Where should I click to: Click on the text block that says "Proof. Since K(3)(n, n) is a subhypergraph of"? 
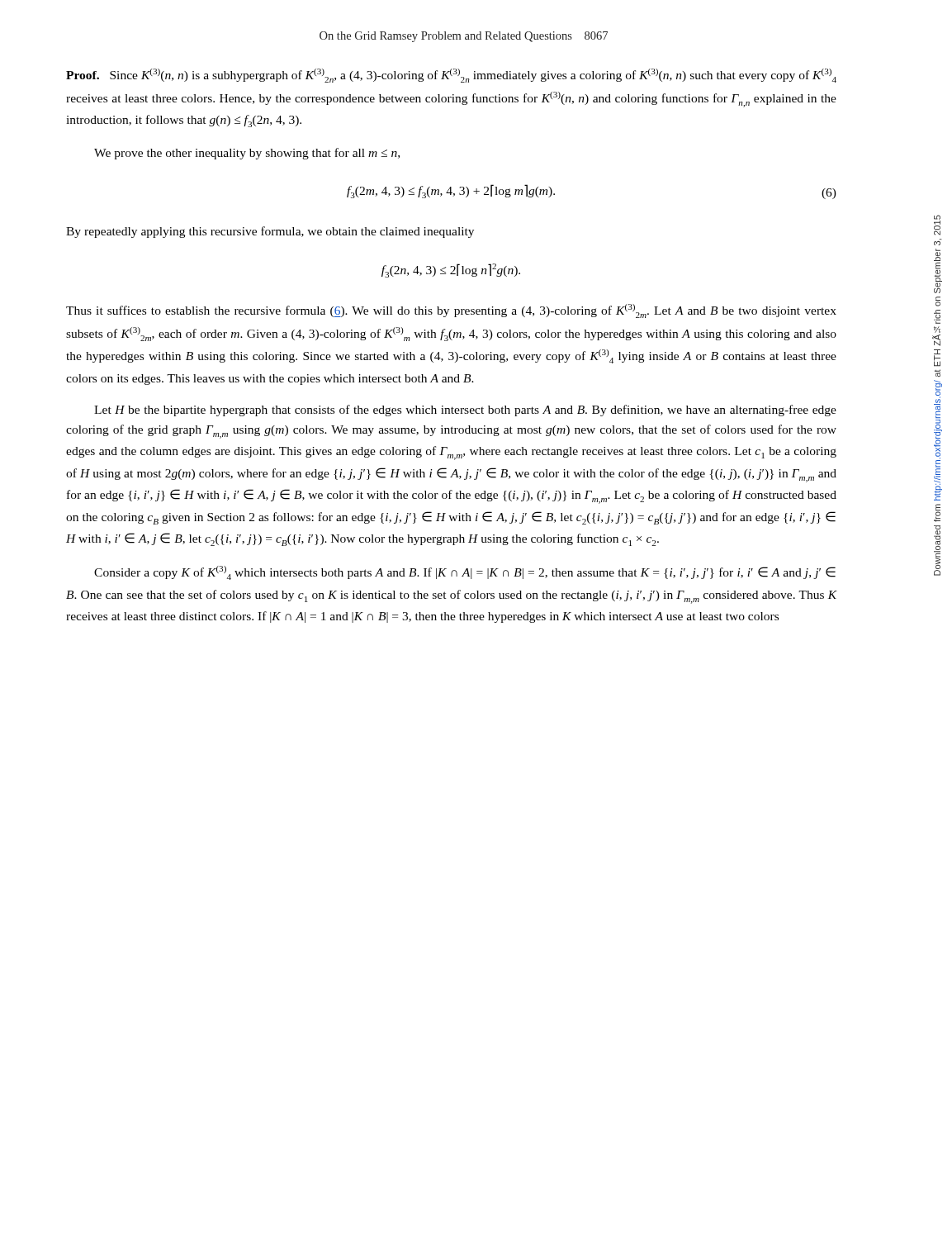[x=451, y=98]
